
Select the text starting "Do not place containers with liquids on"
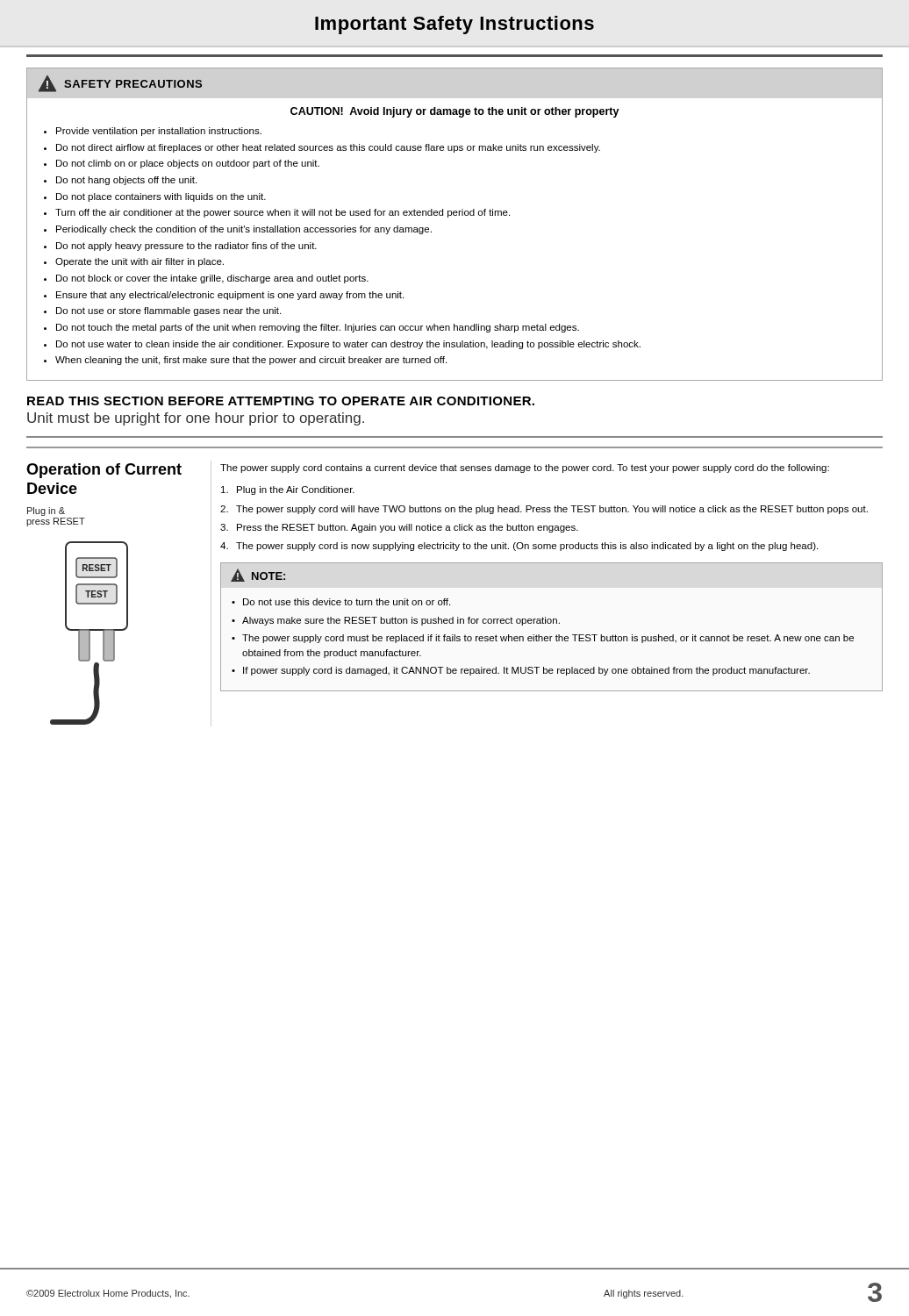[161, 196]
